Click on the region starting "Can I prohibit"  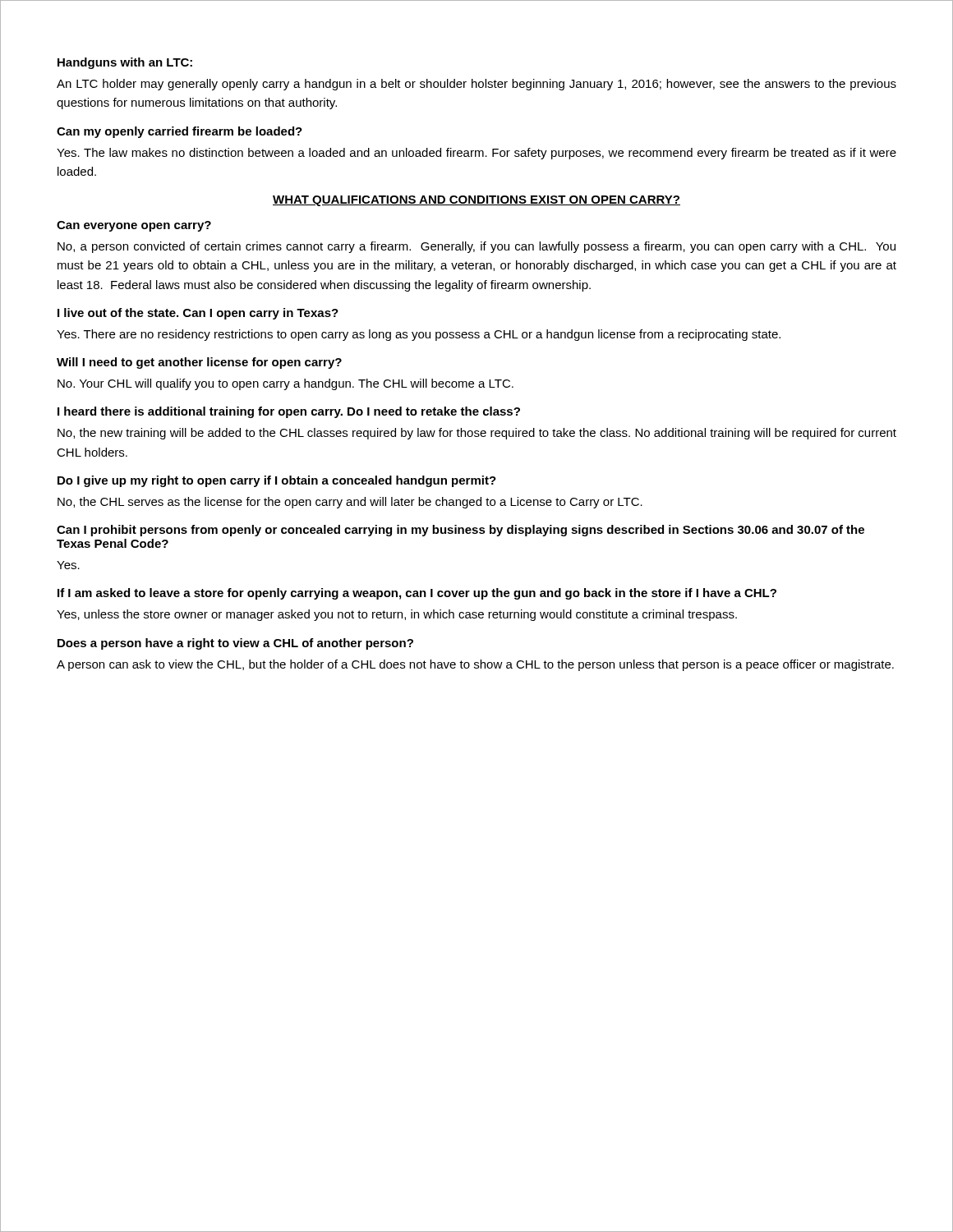[x=461, y=536]
